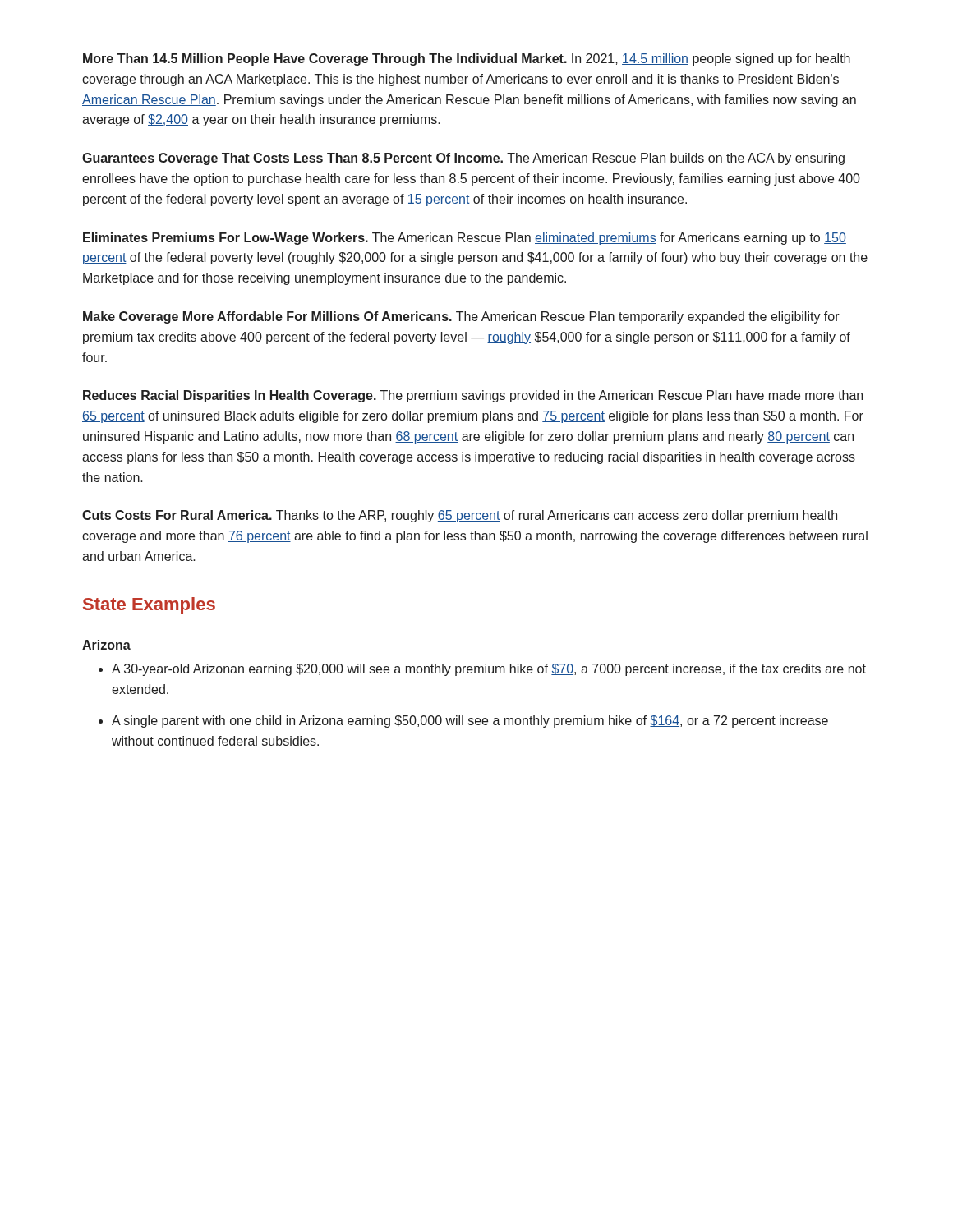
Task: Select the text block that reads "Make Coverage More Affordable For Millions Of"
Action: coord(476,338)
